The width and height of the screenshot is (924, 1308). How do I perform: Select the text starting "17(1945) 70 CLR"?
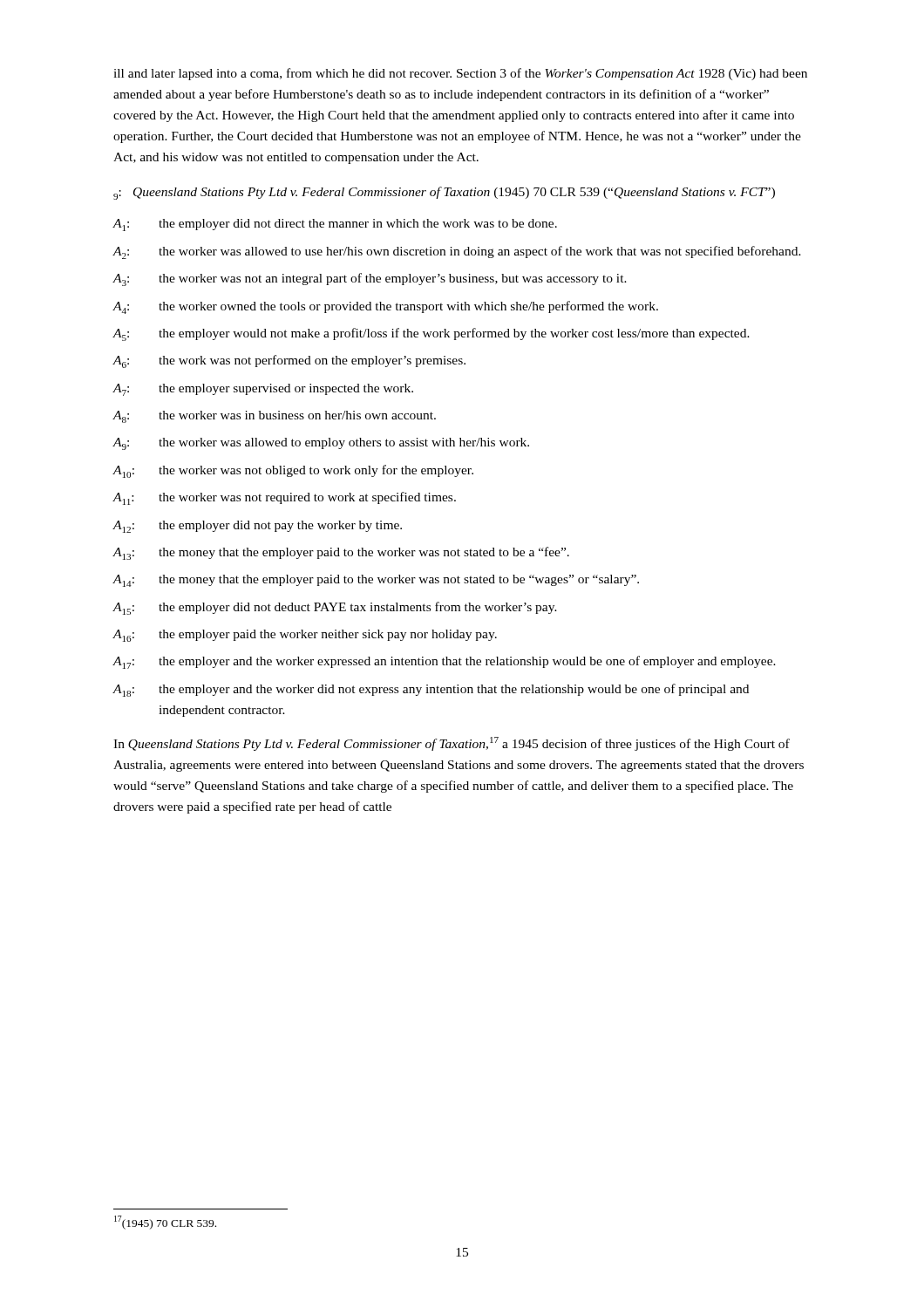click(165, 1221)
